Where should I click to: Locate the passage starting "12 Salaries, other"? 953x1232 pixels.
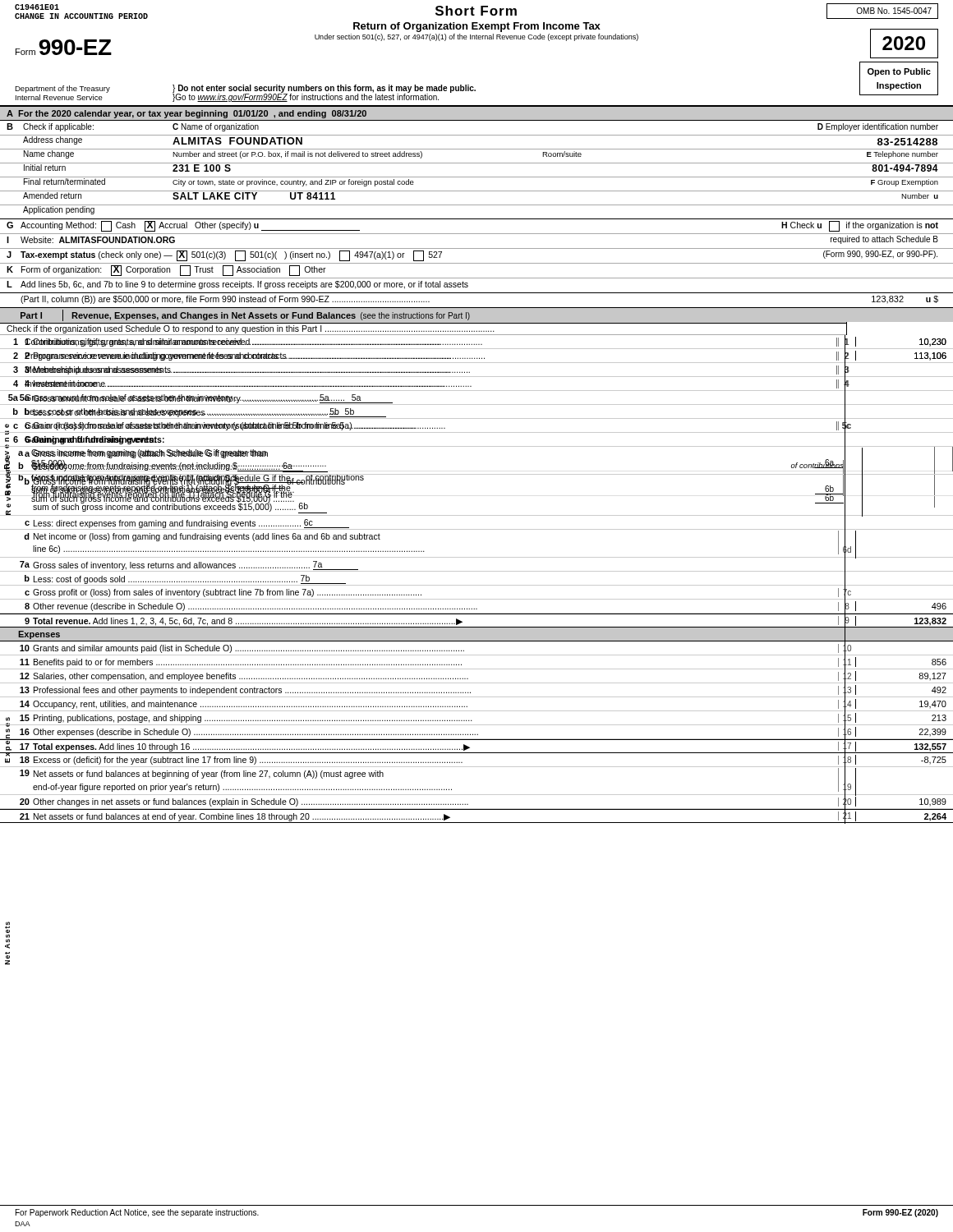point(484,676)
